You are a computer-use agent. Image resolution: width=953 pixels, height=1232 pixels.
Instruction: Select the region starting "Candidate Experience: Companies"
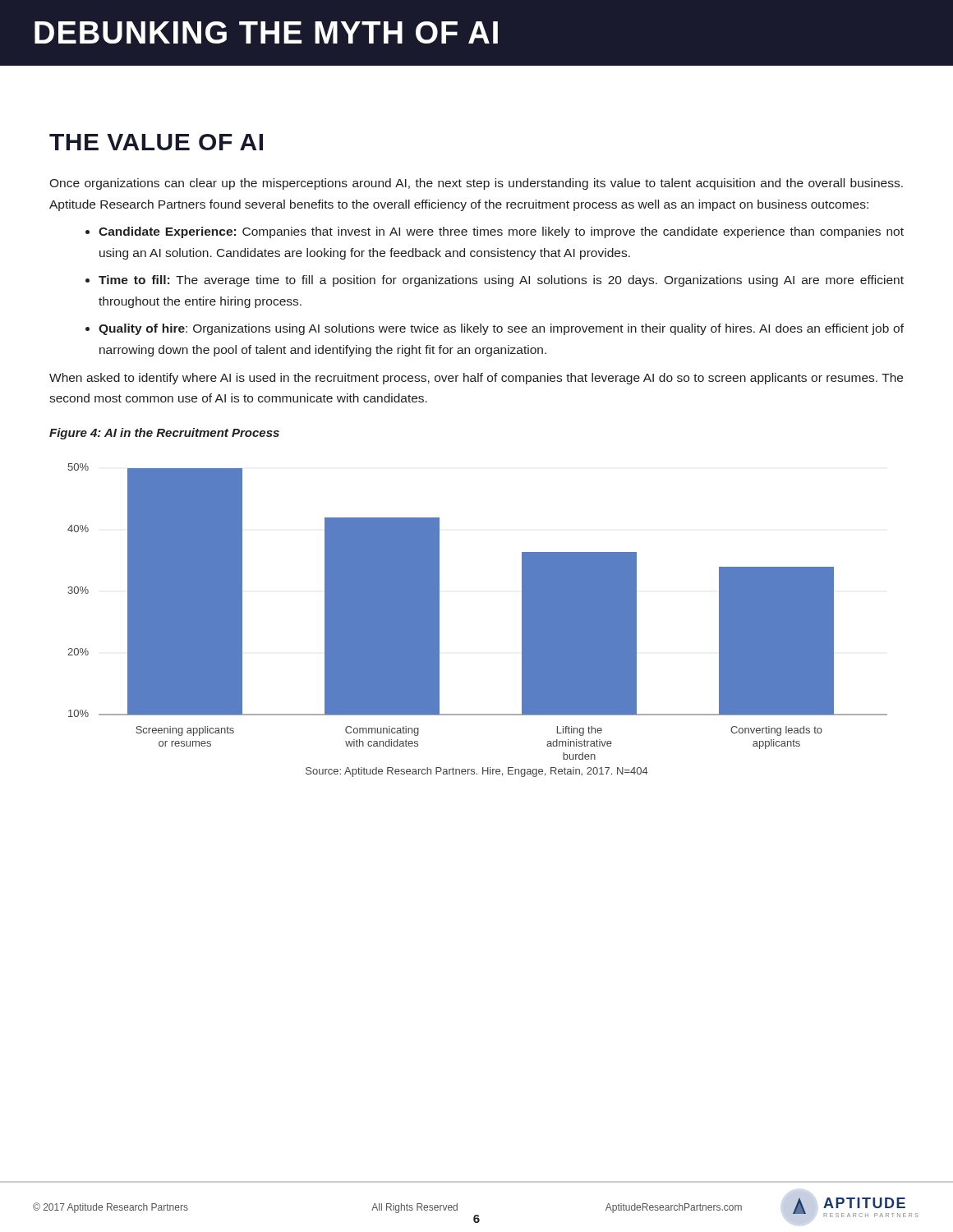[501, 242]
